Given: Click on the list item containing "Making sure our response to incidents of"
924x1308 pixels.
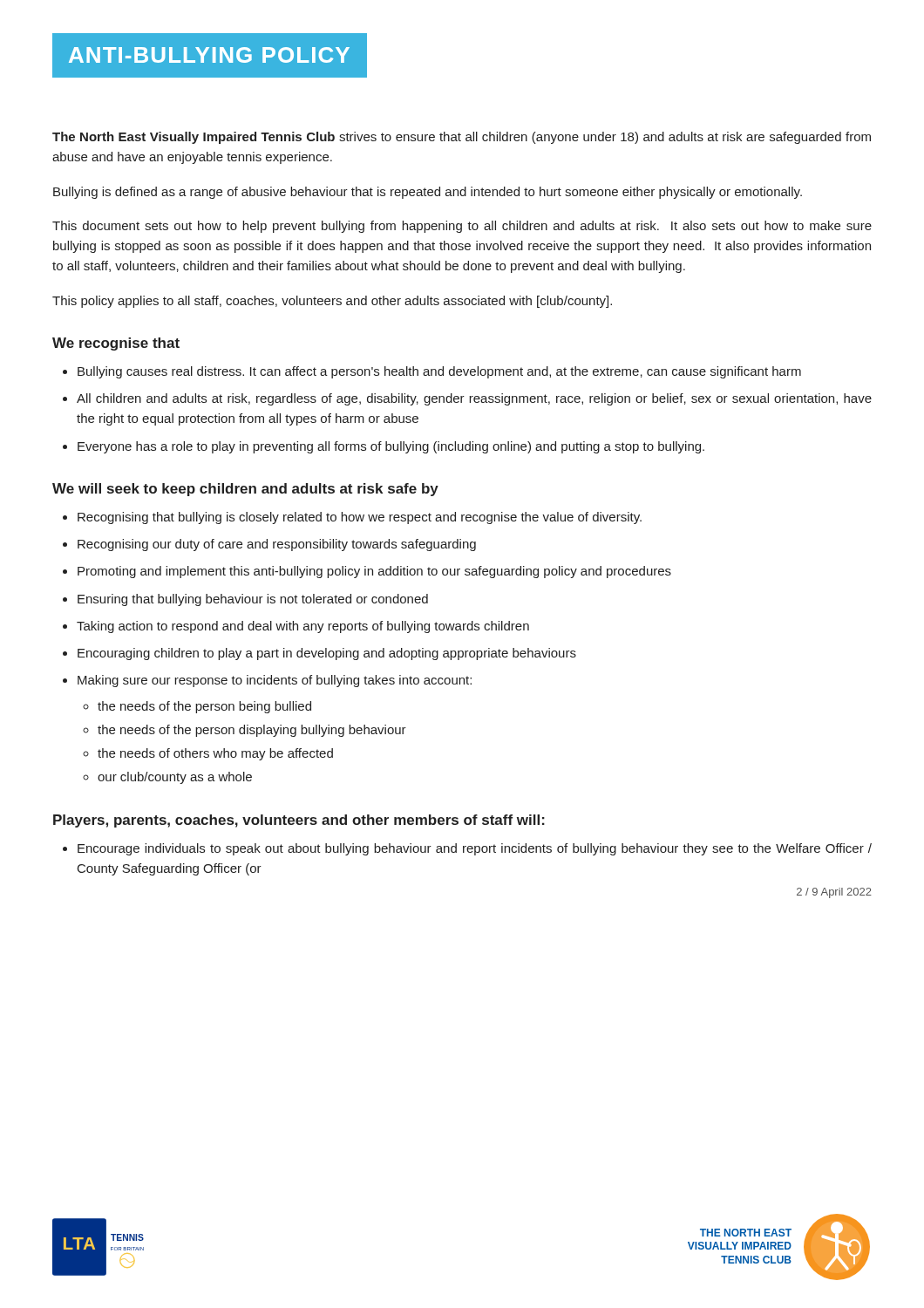Looking at the screenshot, I should pos(275,681).
